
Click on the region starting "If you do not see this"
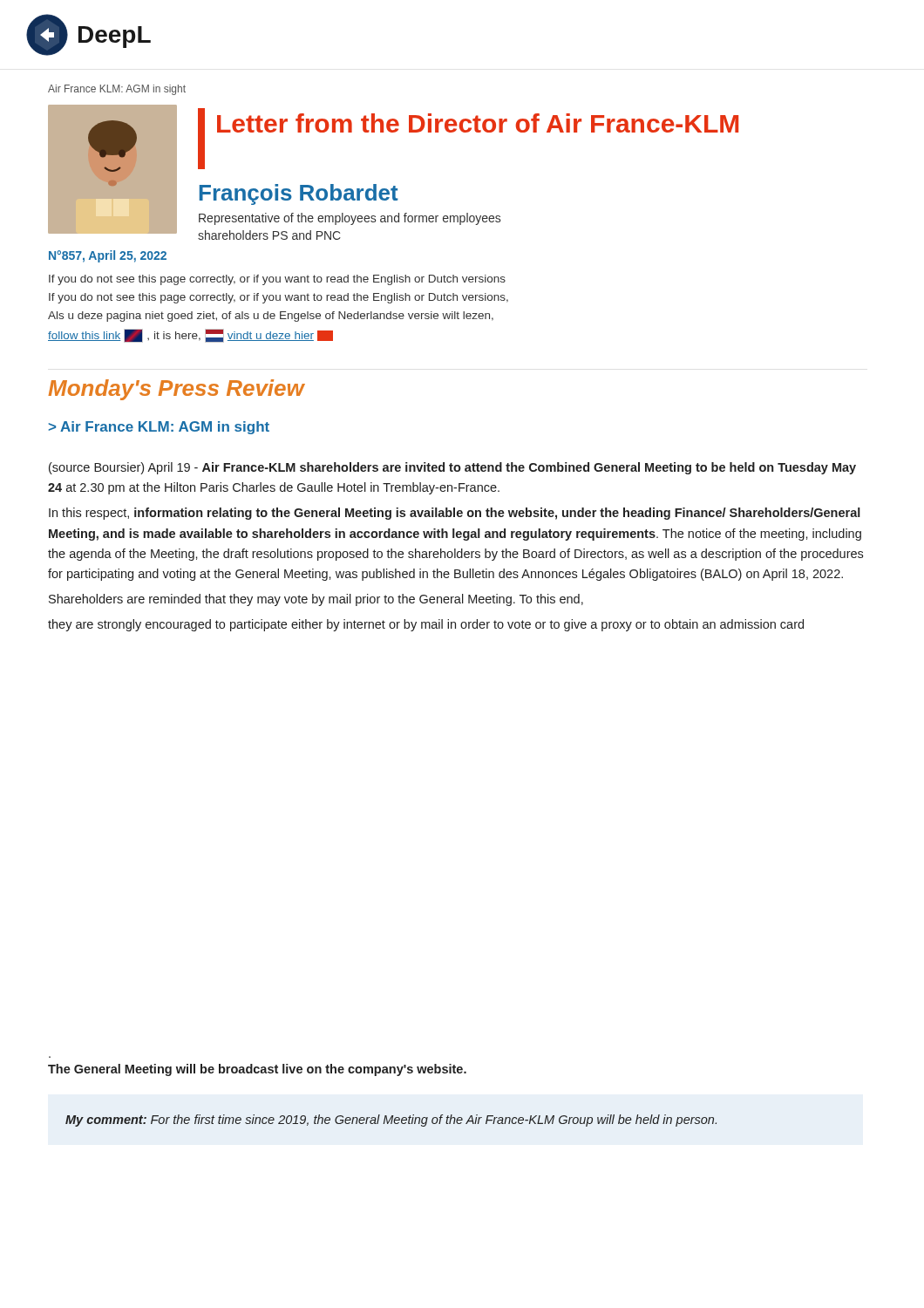(458, 308)
